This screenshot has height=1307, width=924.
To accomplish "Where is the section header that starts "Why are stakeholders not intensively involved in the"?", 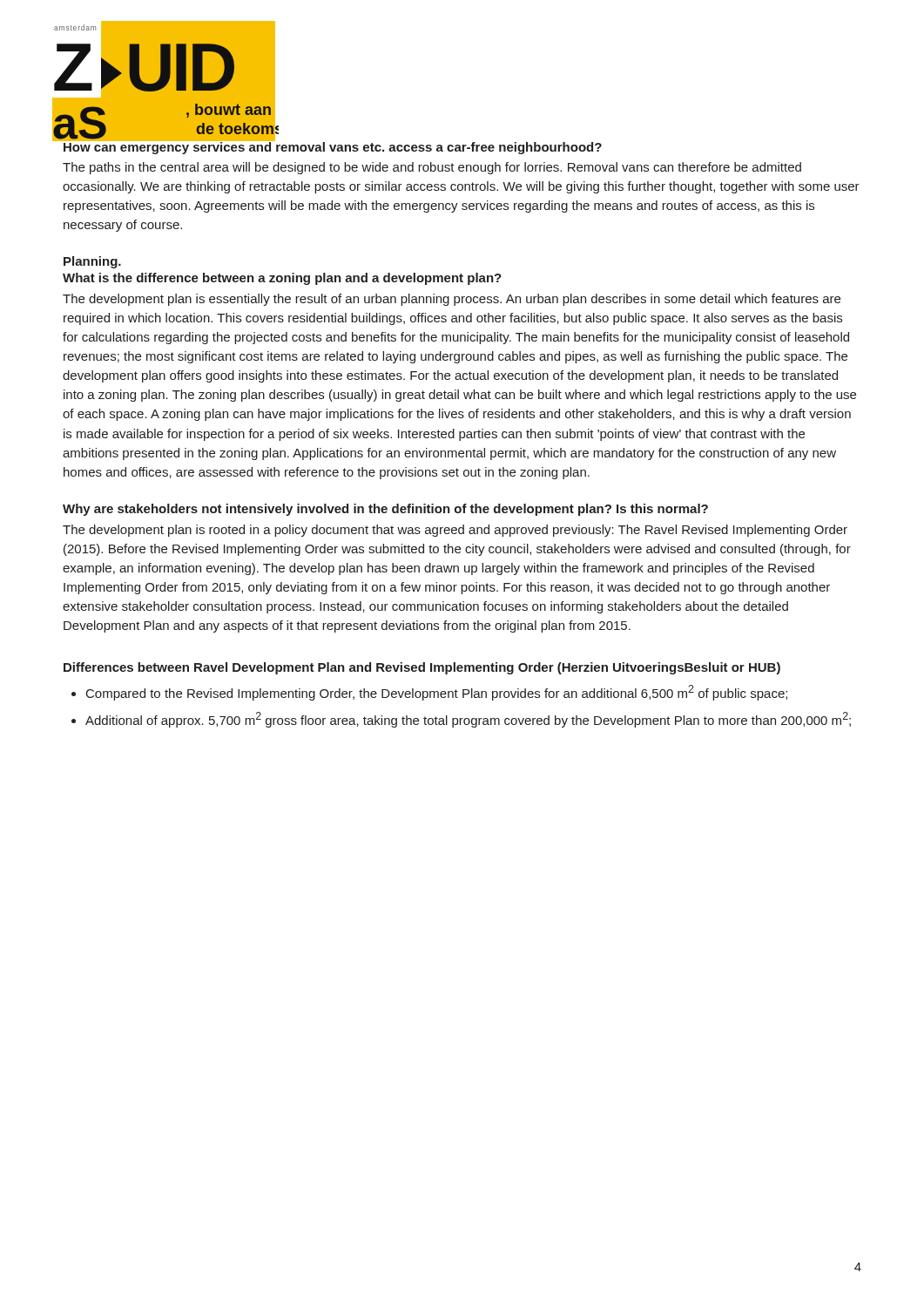I will [x=386, y=508].
